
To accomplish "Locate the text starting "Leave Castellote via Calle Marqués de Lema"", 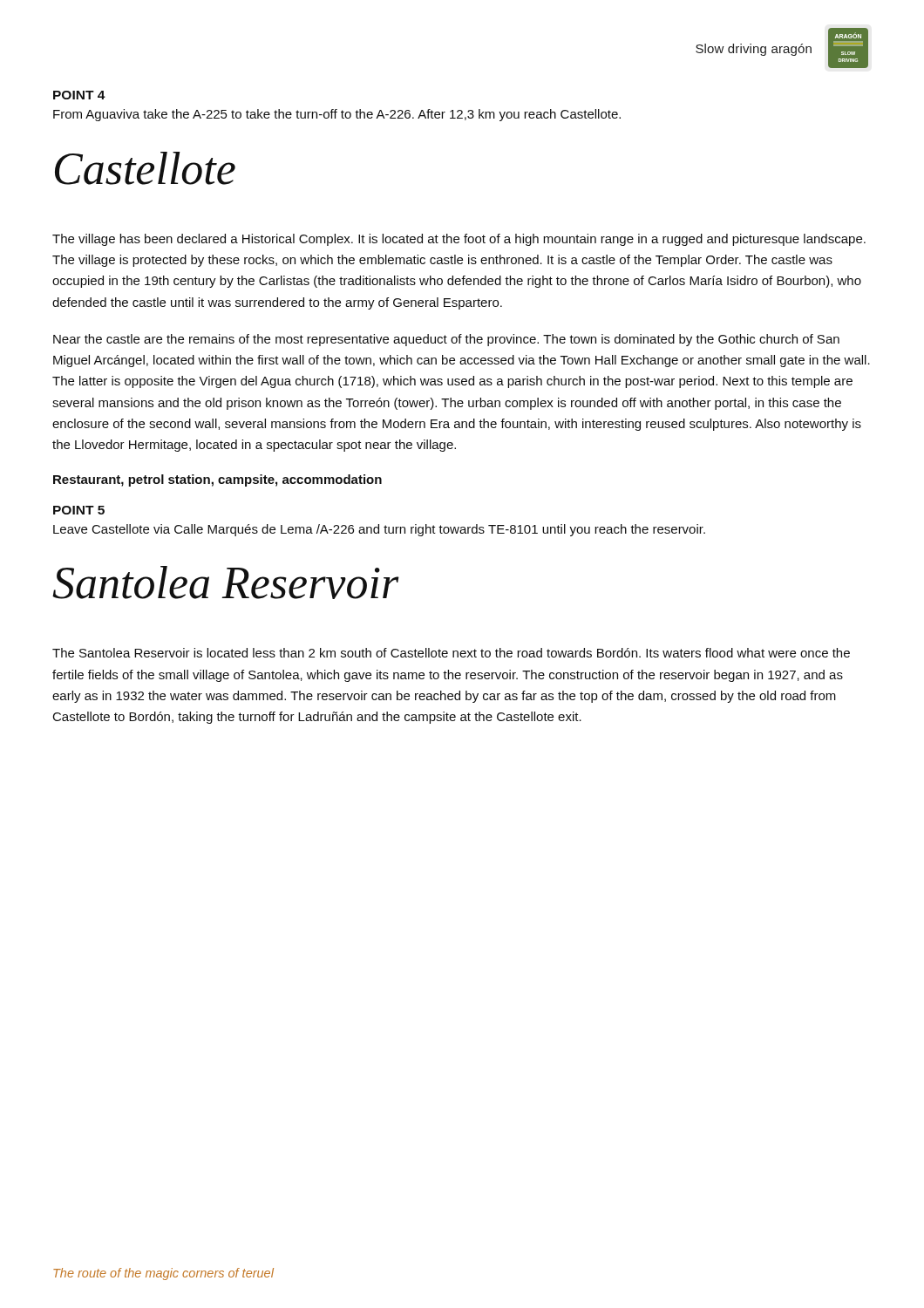I will coord(379,529).
